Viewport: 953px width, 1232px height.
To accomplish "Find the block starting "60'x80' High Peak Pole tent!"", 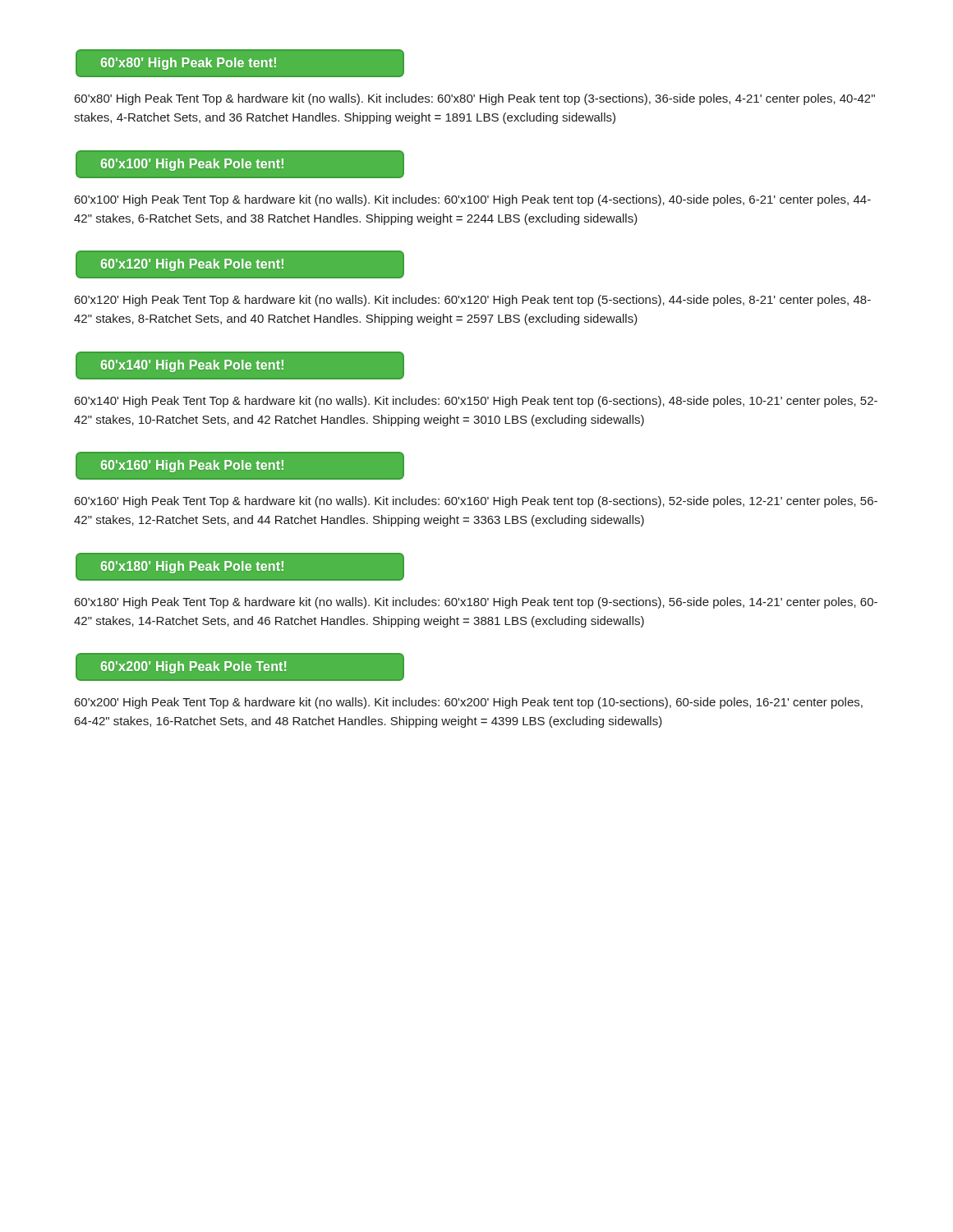I will point(189,63).
